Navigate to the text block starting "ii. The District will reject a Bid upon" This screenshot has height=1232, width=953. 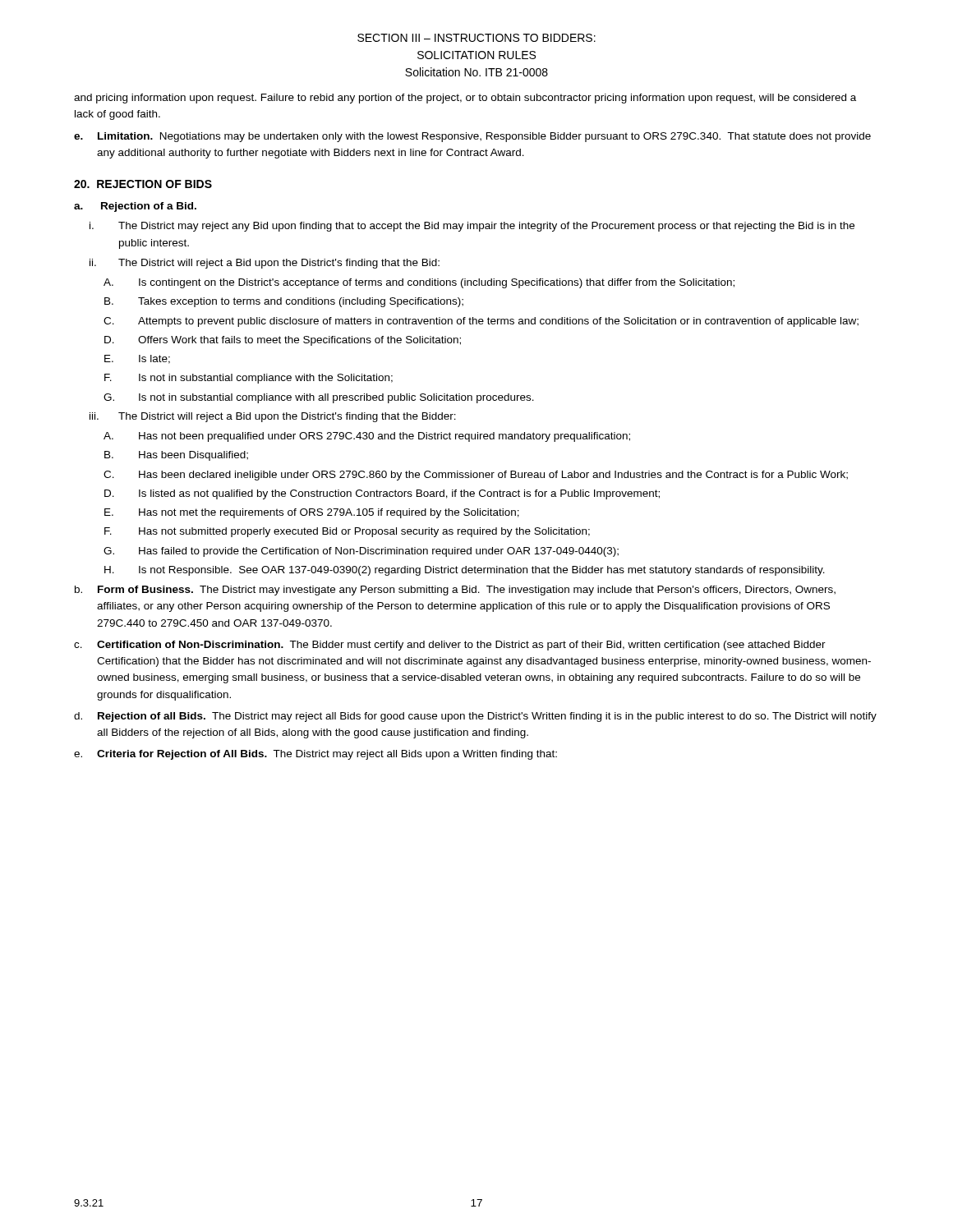(265, 264)
